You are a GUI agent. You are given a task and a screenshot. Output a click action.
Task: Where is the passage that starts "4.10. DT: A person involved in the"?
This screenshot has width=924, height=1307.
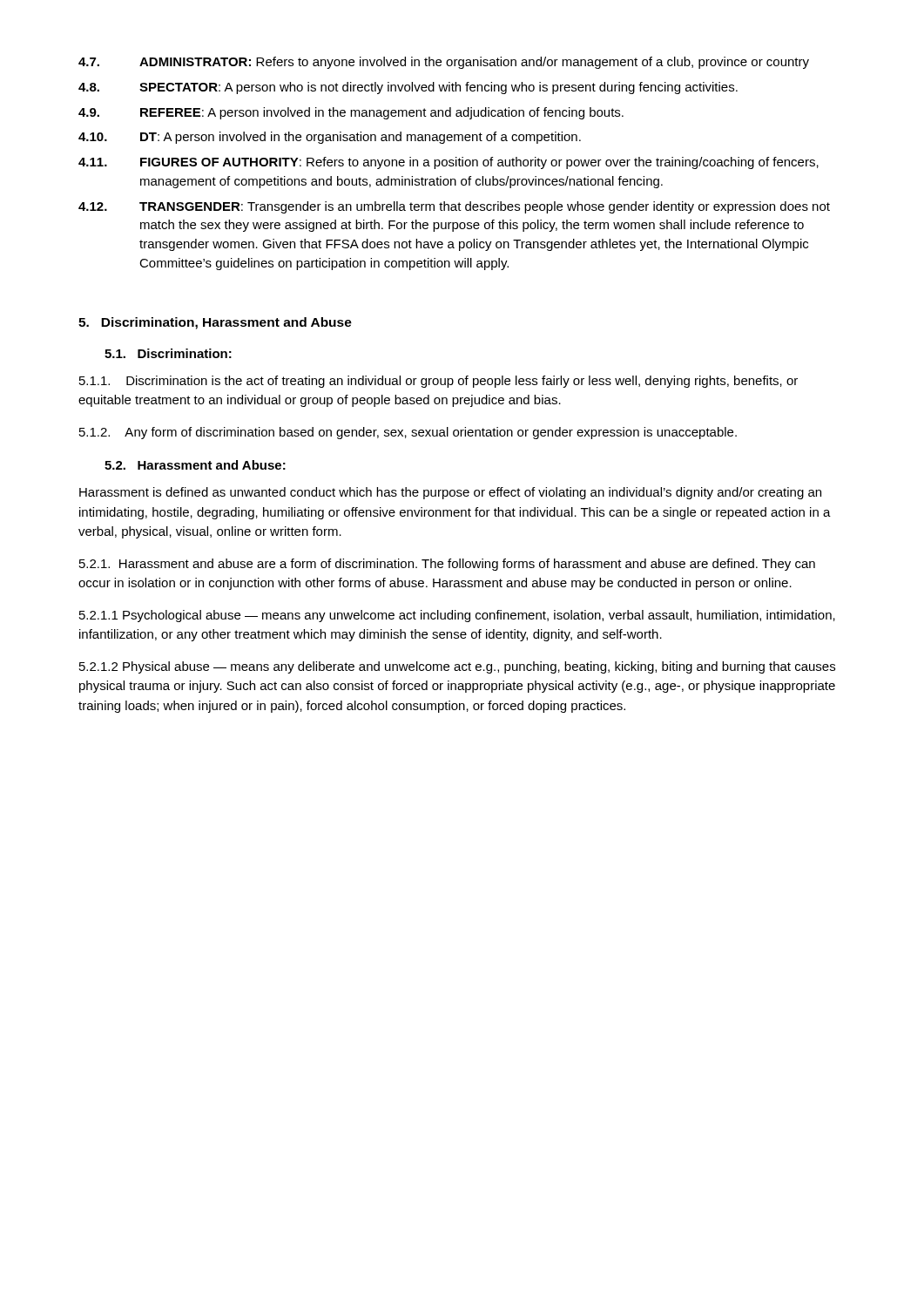pyautogui.click(x=462, y=137)
